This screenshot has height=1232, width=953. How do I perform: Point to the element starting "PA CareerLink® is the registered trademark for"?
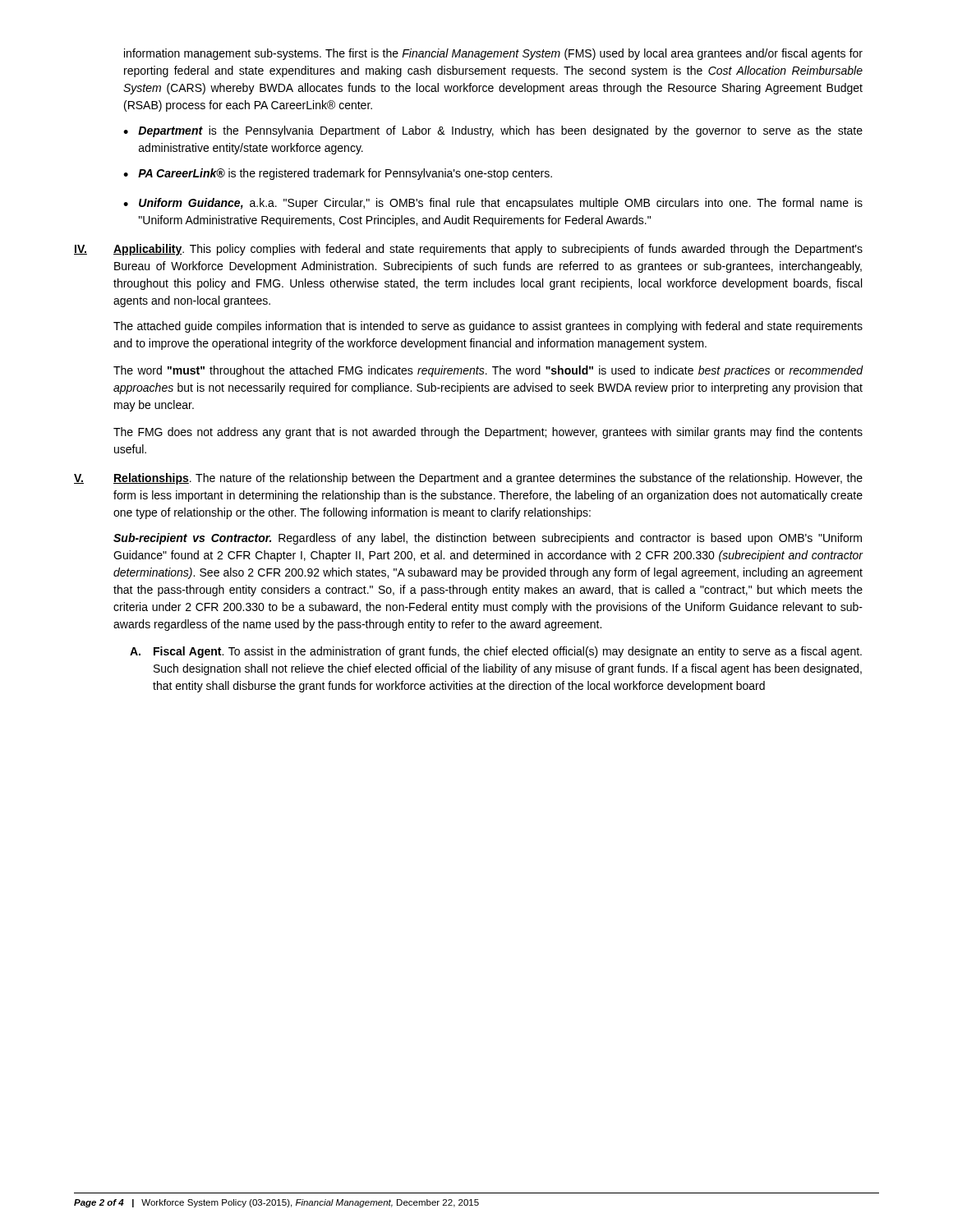pyautogui.click(x=346, y=174)
